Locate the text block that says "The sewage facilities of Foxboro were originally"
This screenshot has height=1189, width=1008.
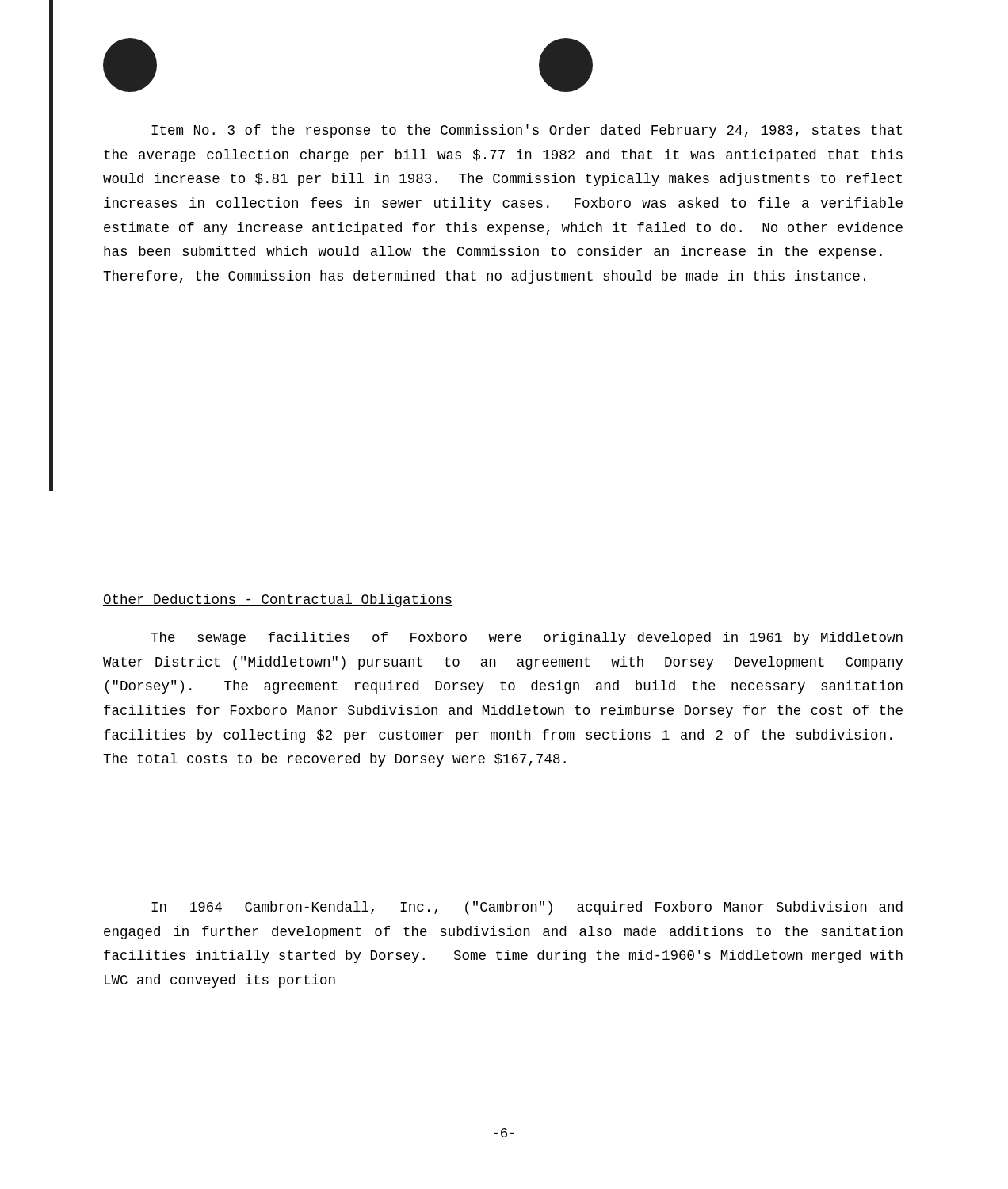(x=503, y=699)
